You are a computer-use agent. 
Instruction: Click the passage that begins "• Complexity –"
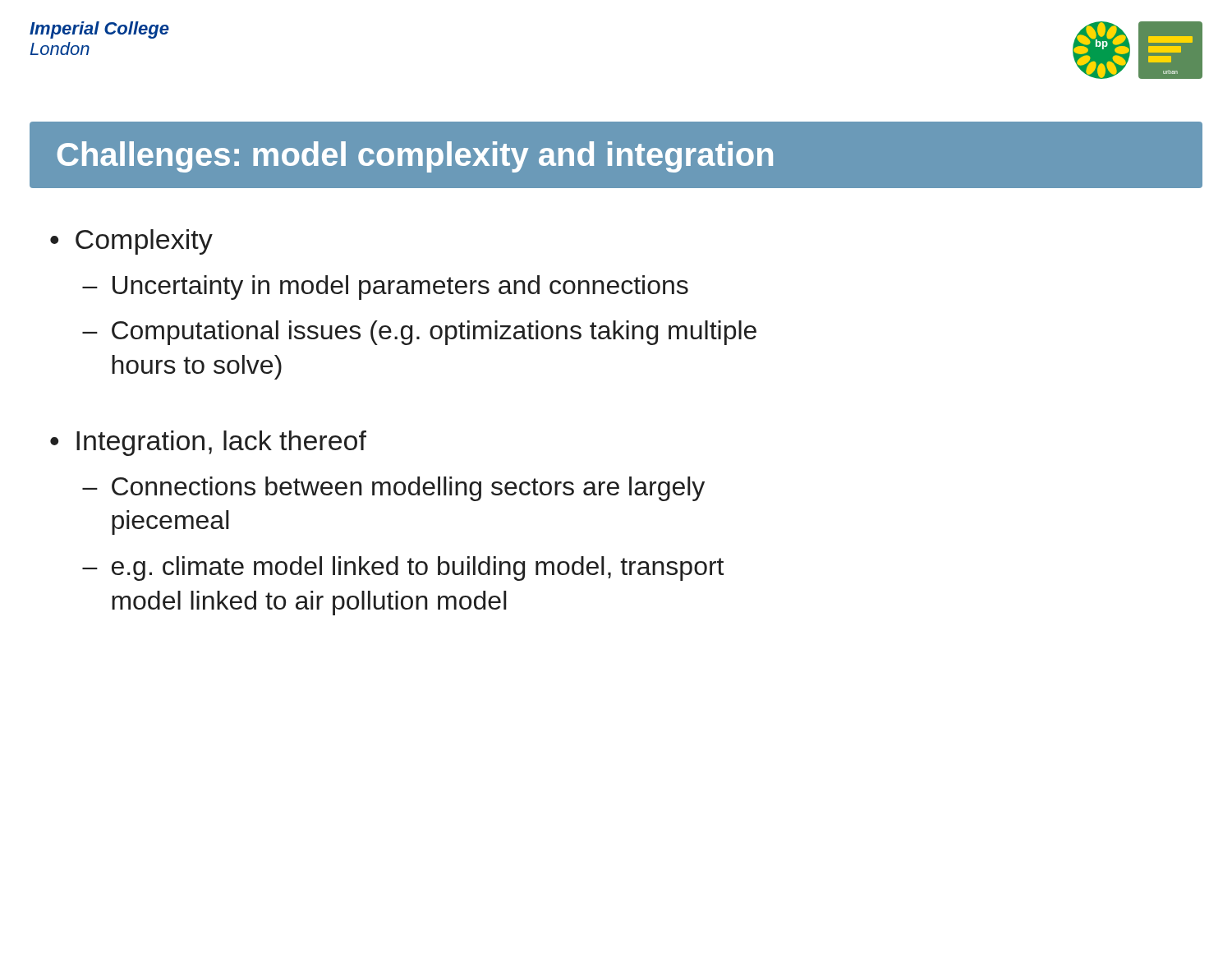coord(403,308)
